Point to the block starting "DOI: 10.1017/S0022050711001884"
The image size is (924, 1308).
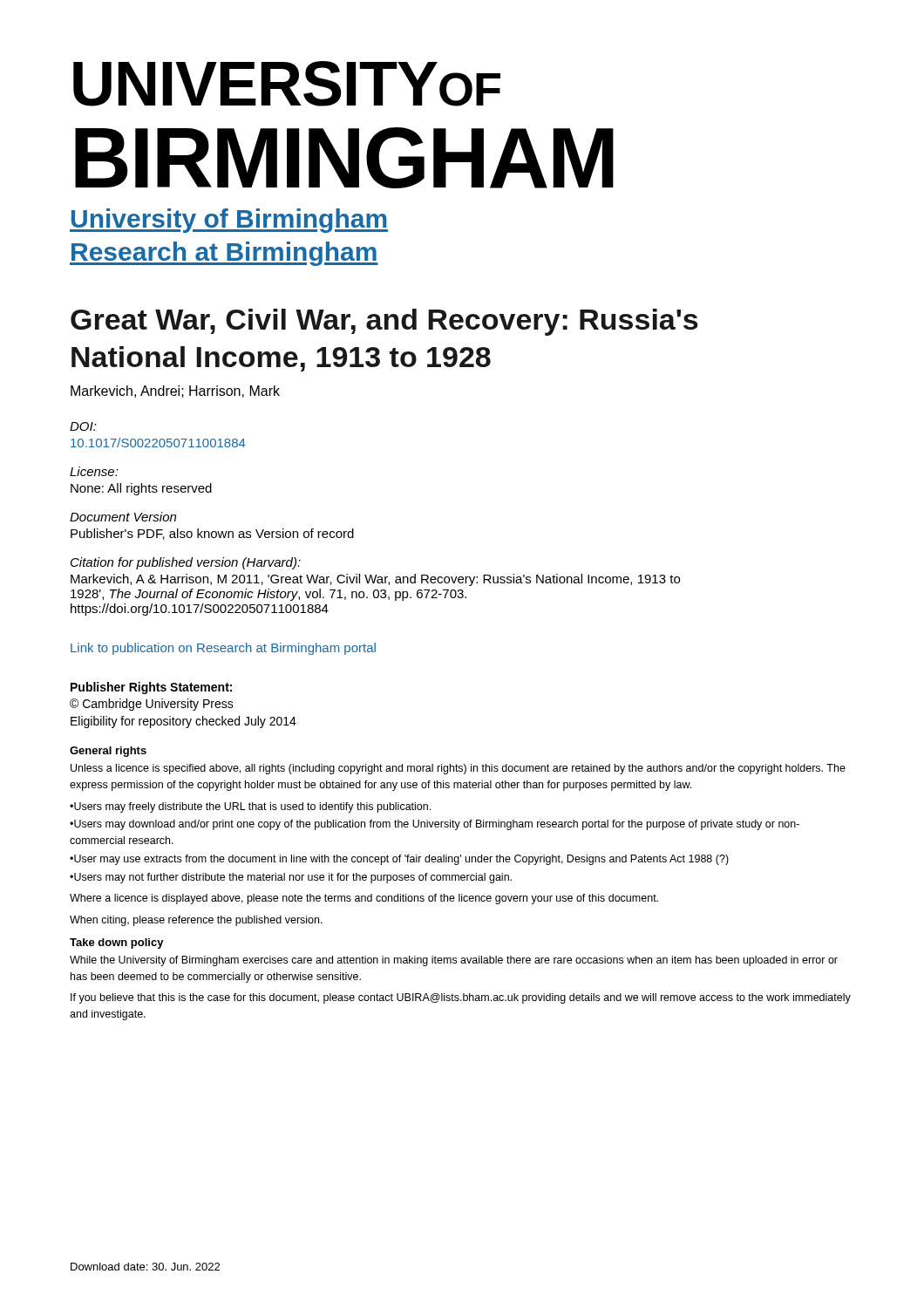tap(83, 426)
